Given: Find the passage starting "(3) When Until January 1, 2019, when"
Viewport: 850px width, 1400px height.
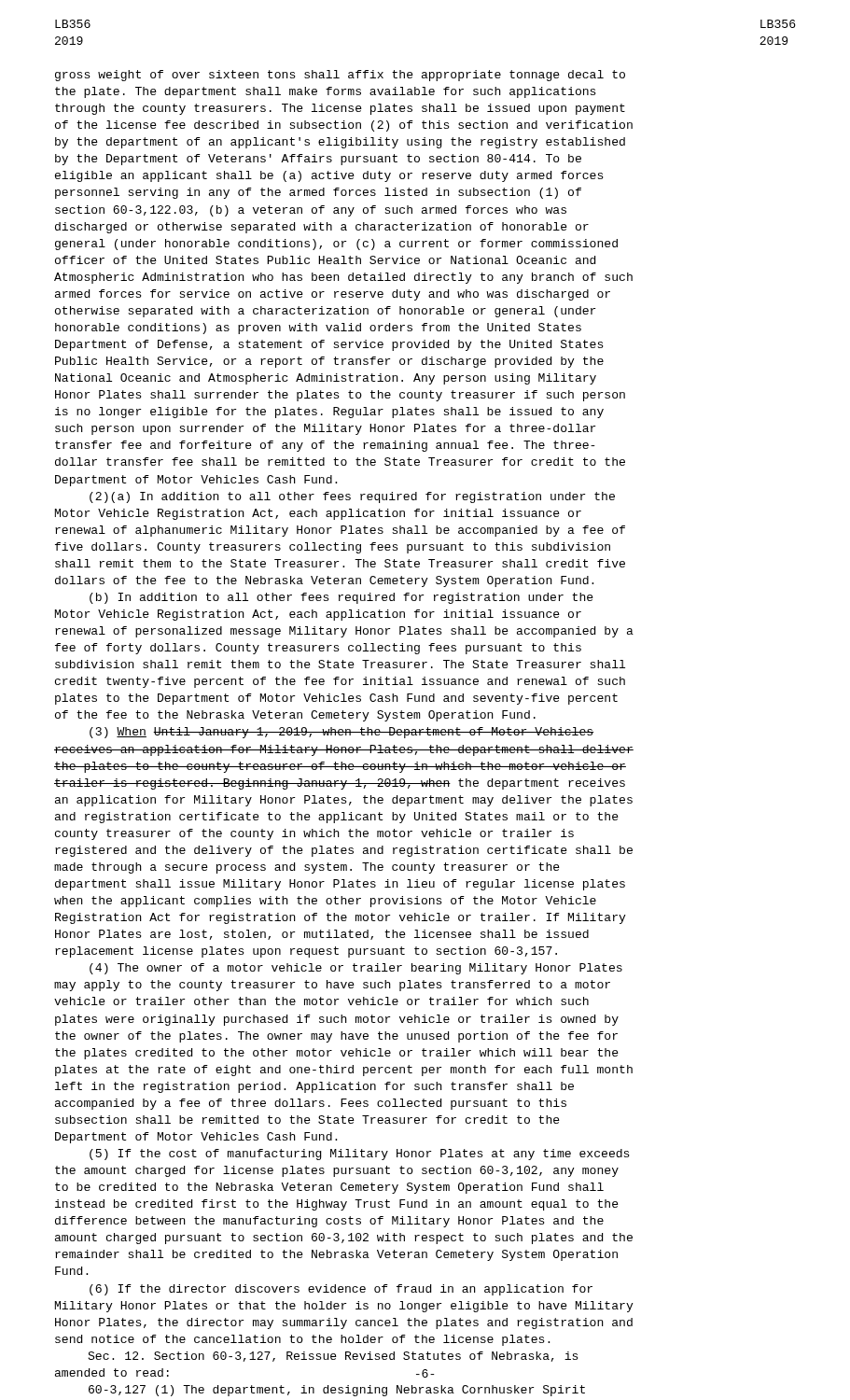Looking at the screenshot, I should click(425, 843).
